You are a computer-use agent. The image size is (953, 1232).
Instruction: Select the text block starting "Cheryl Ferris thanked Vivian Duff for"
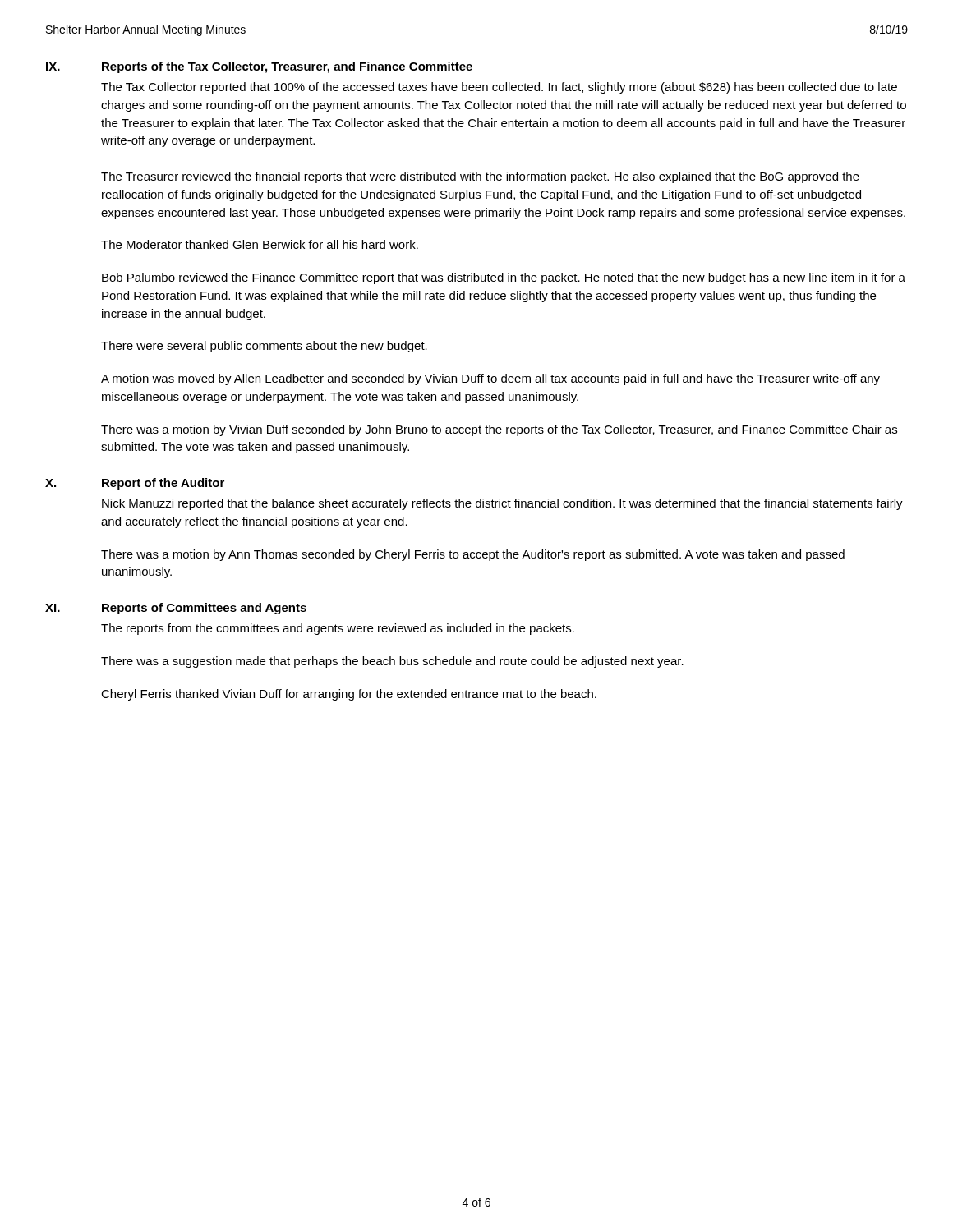click(349, 693)
